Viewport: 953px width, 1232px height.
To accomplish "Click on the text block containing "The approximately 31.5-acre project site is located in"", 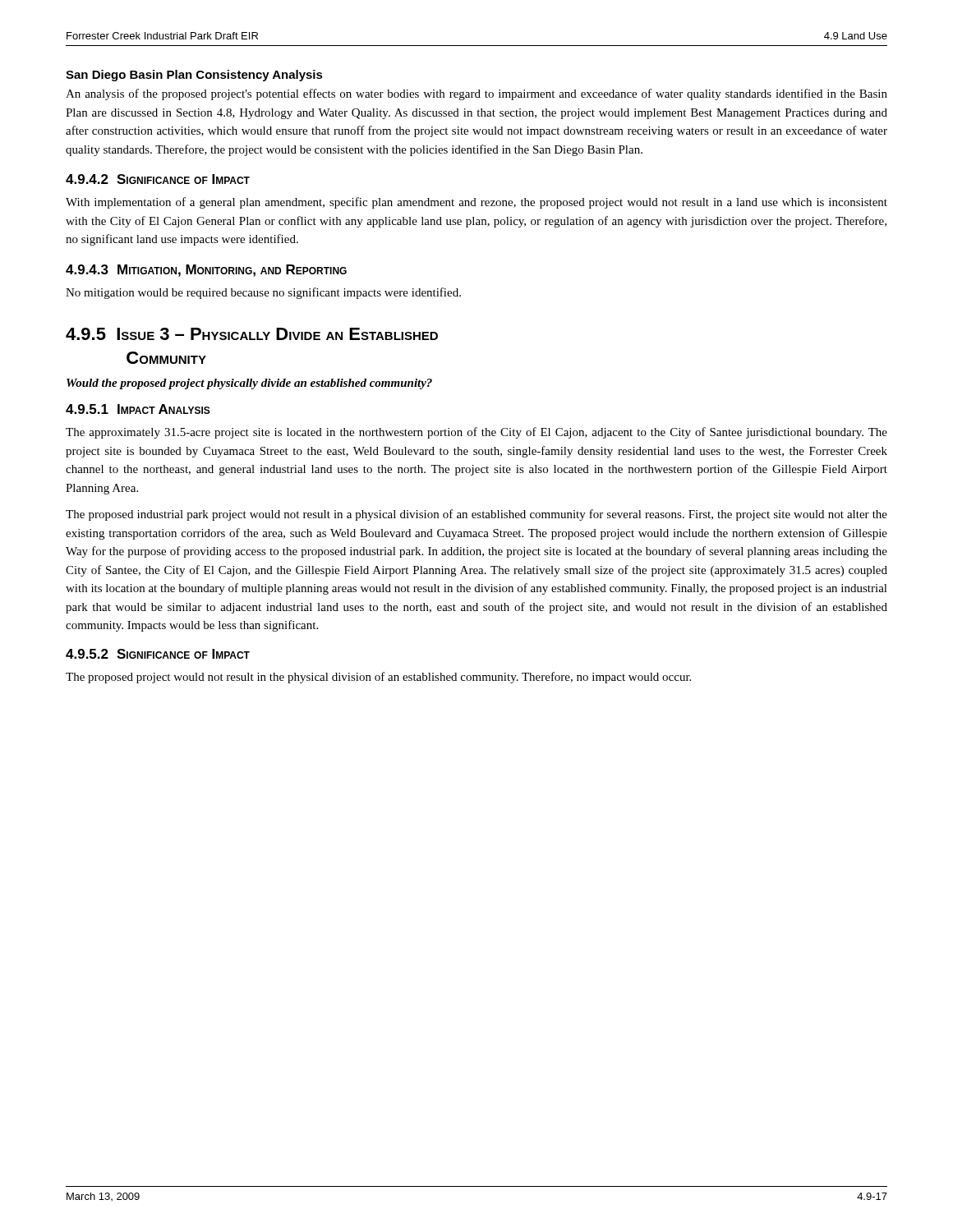I will point(476,460).
